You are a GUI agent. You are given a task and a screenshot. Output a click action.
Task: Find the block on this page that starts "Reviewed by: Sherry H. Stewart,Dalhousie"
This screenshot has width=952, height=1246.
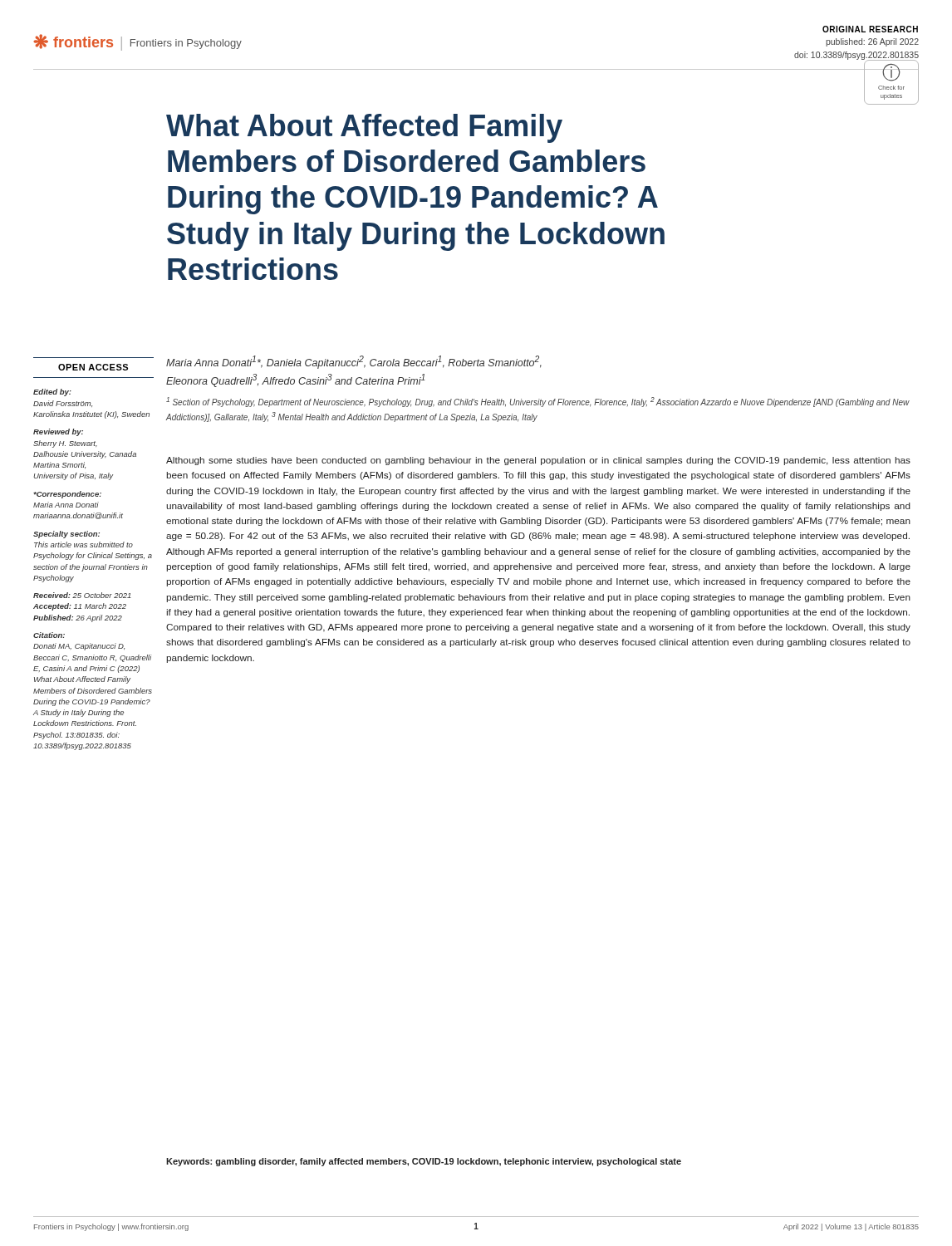click(93, 453)
